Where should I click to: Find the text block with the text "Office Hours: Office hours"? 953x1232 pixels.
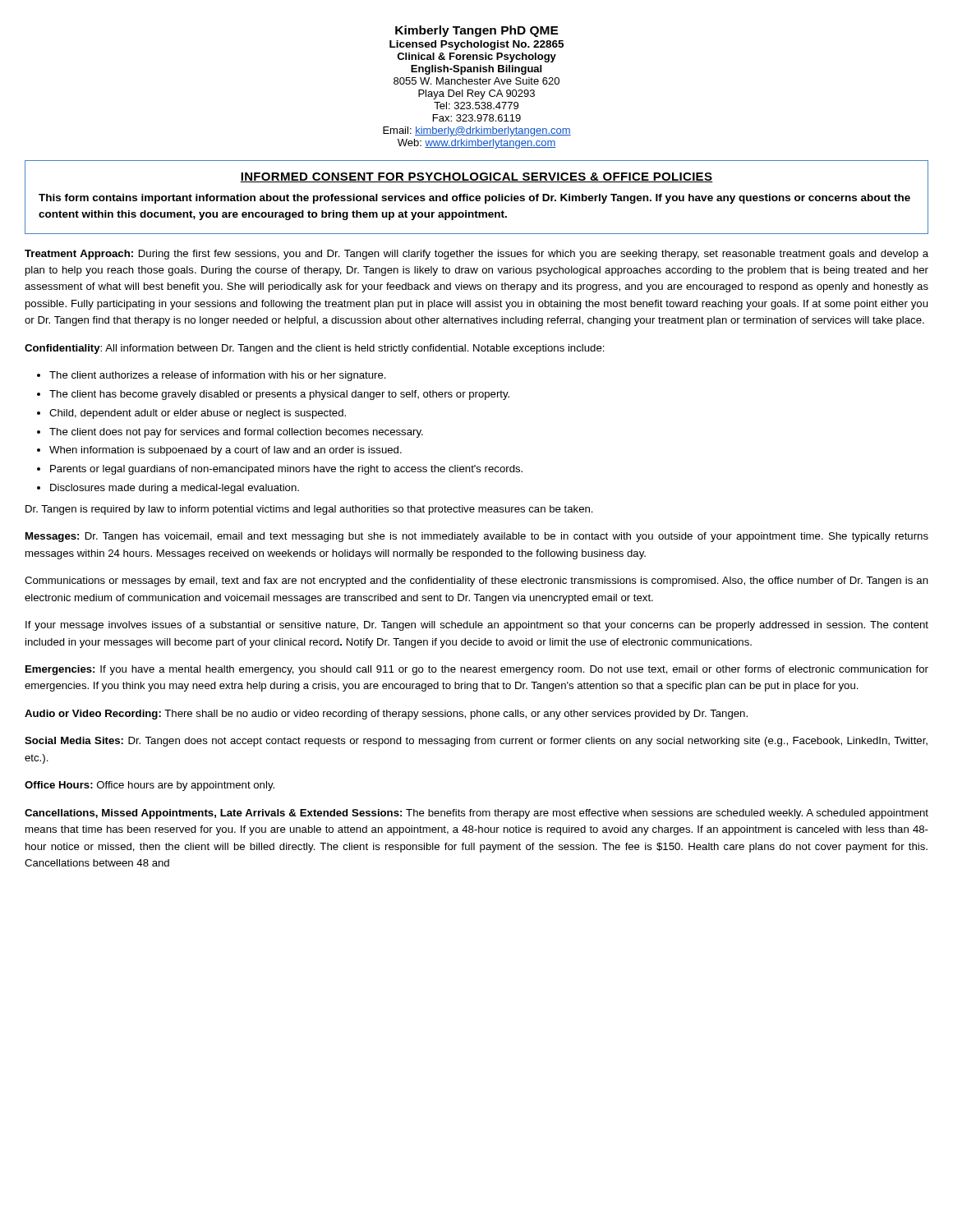[x=150, y=785]
